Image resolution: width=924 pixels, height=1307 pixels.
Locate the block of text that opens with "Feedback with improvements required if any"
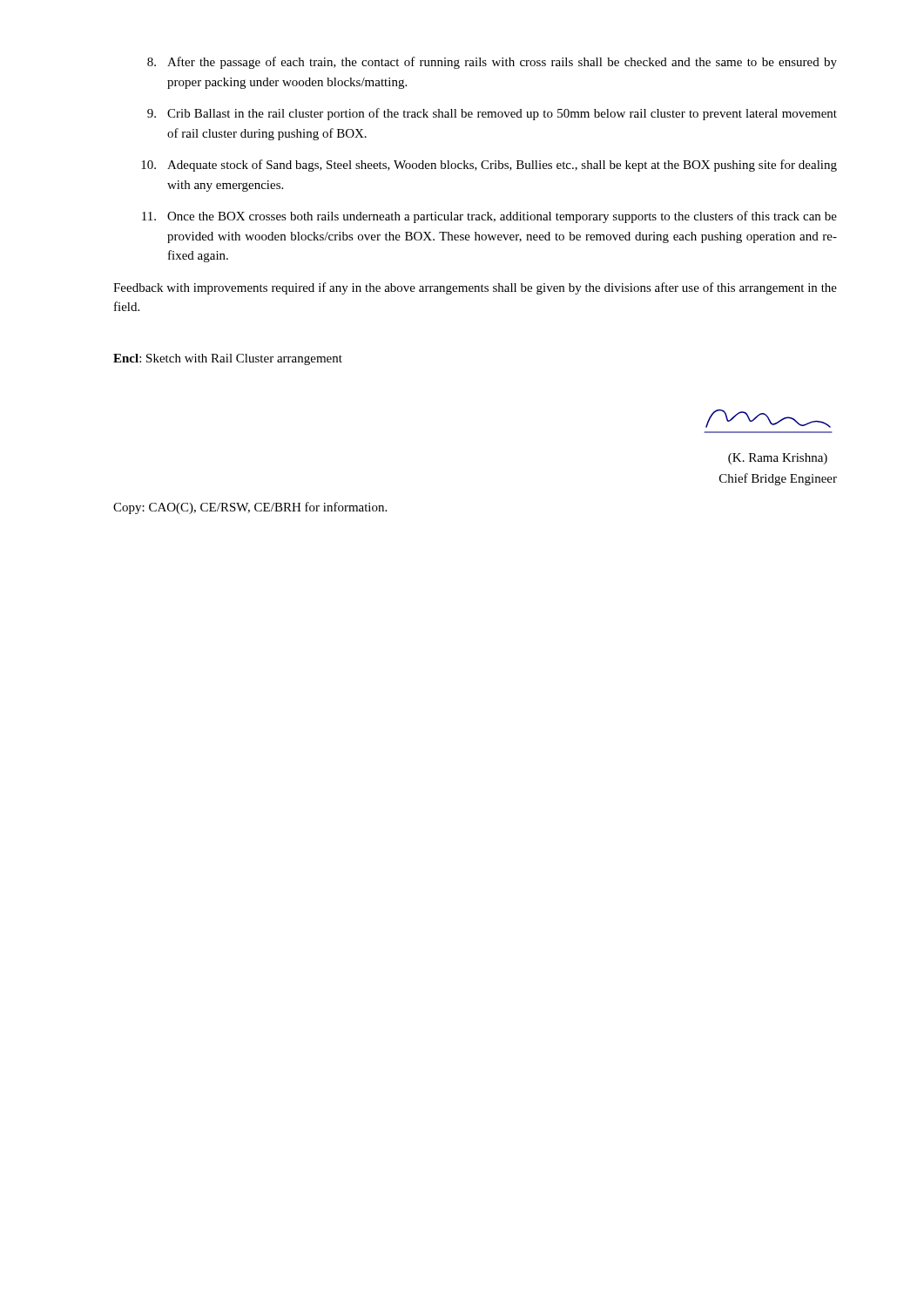475,297
